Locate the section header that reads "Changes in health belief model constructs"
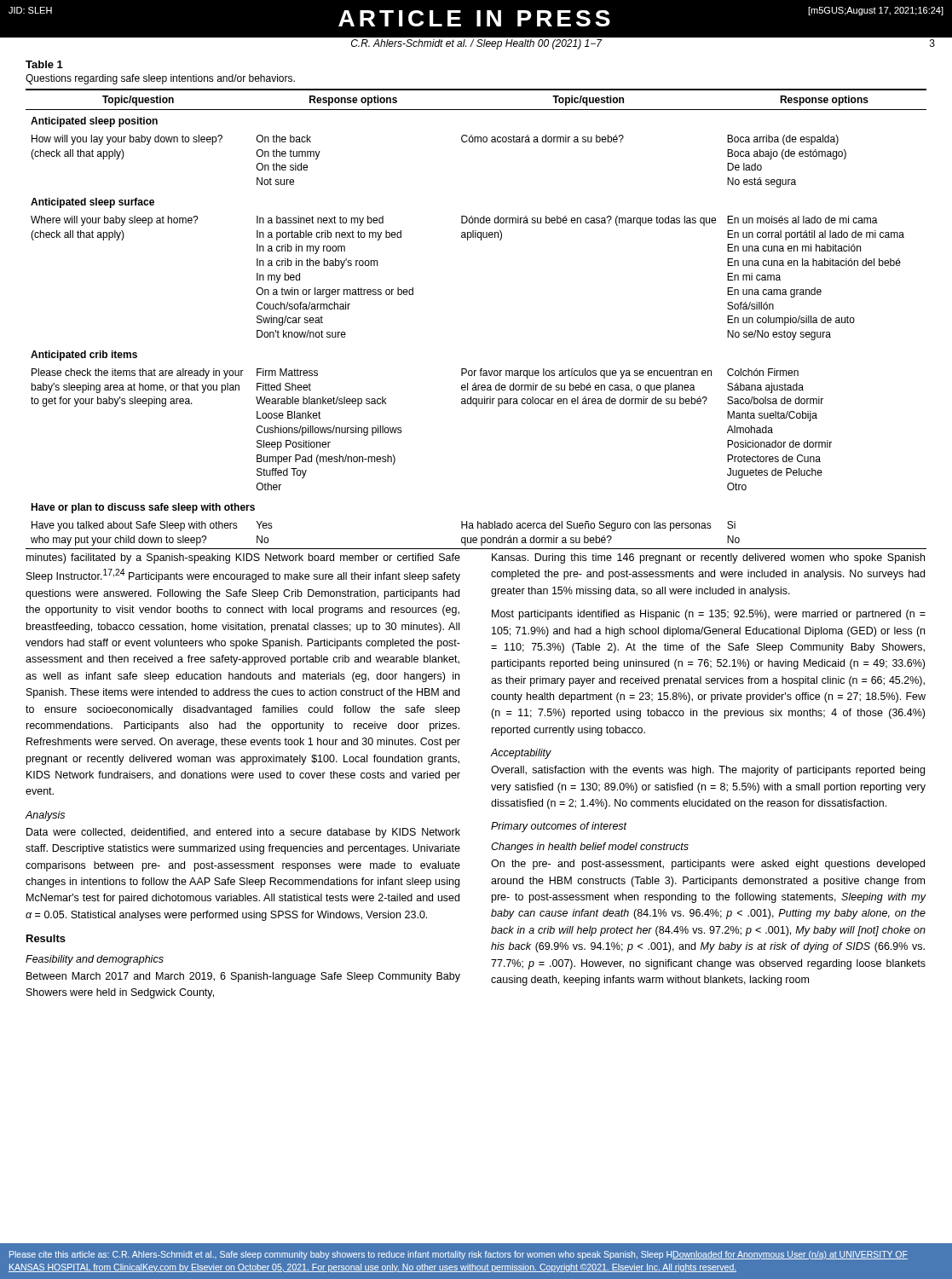Screen dimensions: 1279x952 click(x=590, y=847)
